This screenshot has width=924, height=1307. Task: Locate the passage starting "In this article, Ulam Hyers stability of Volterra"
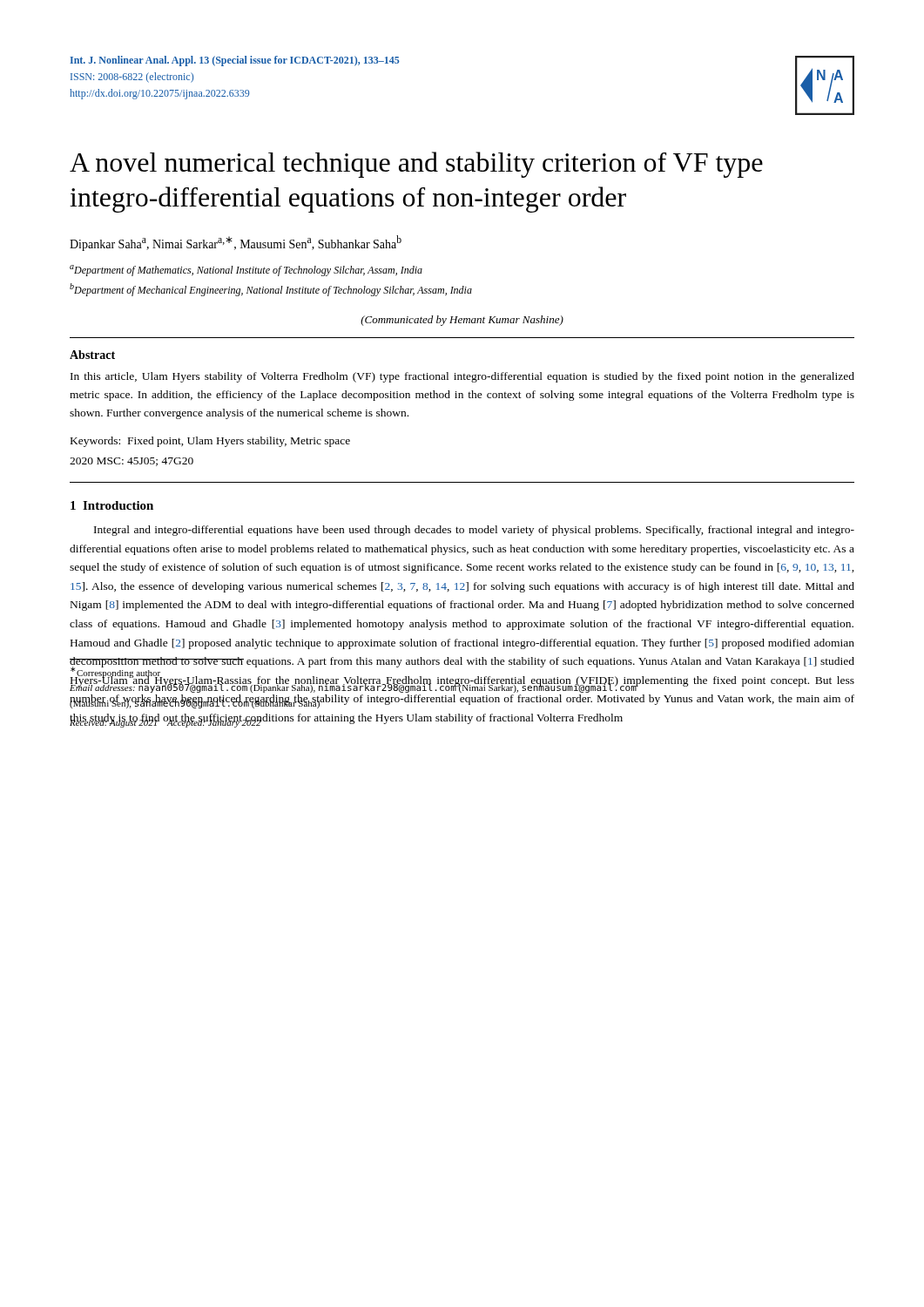pyautogui.click(x=462, y=395)
